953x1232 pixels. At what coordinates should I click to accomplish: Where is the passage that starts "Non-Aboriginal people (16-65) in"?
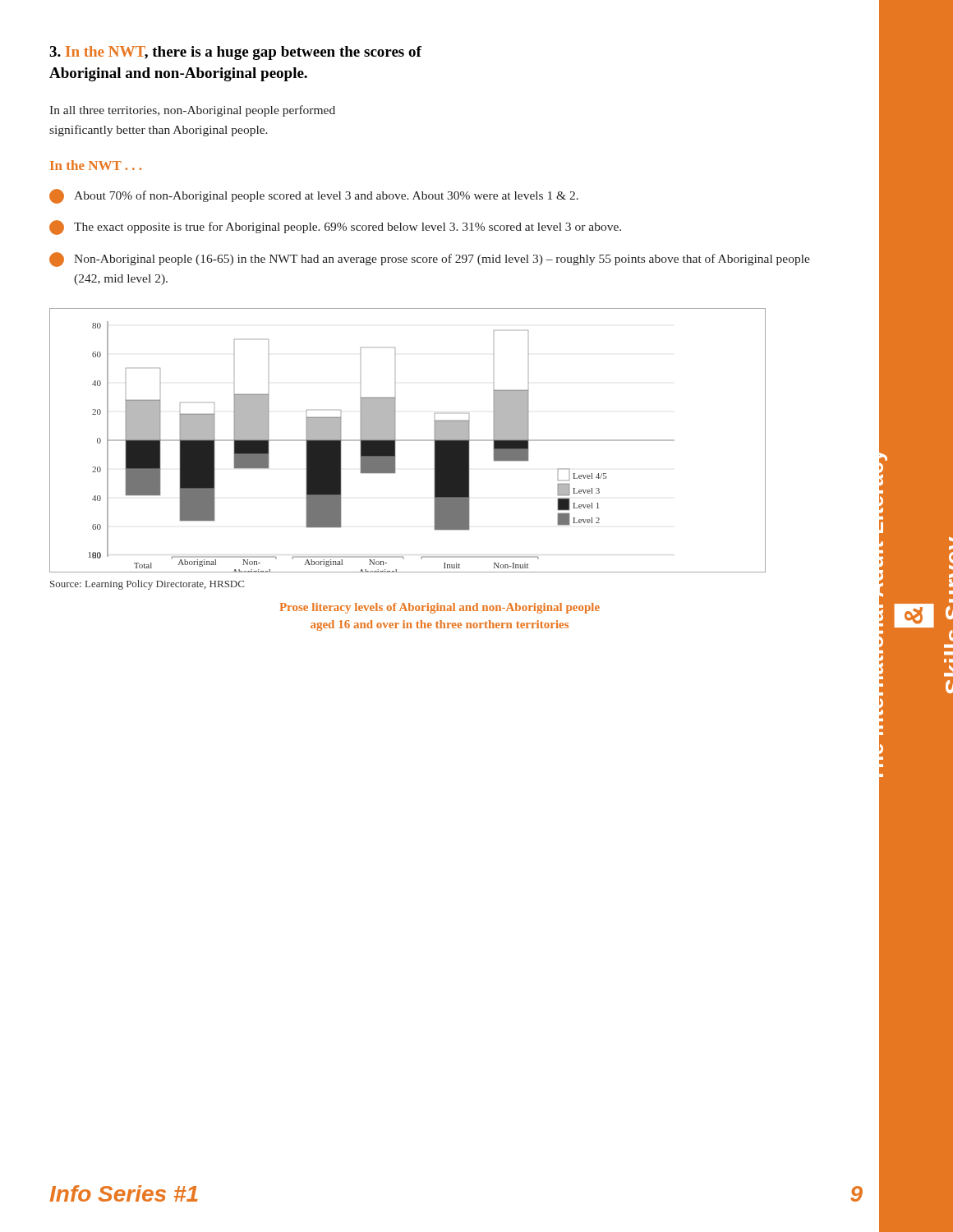(x=440, y=268)
